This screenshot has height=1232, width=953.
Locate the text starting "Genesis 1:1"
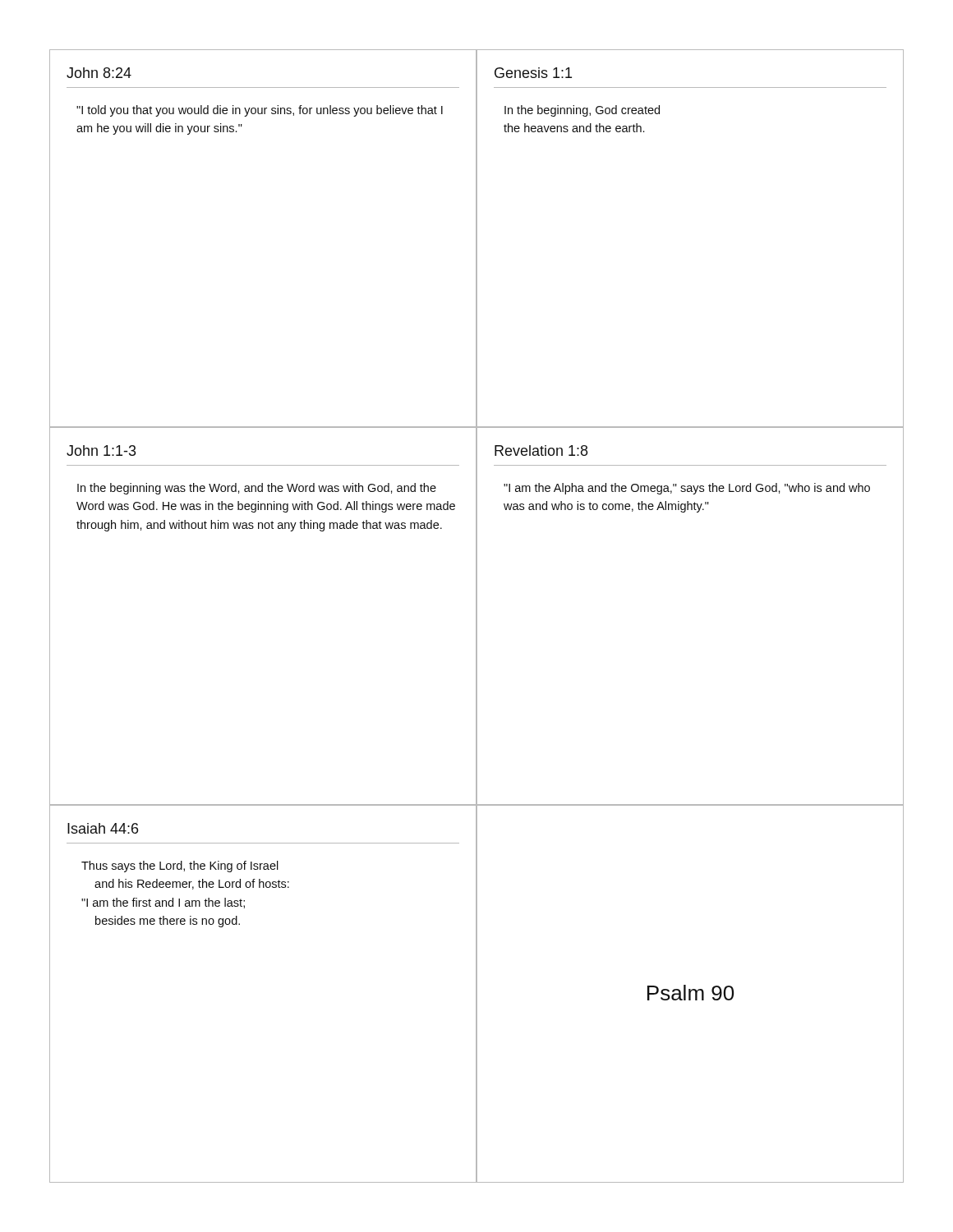(x=533, y=73)
